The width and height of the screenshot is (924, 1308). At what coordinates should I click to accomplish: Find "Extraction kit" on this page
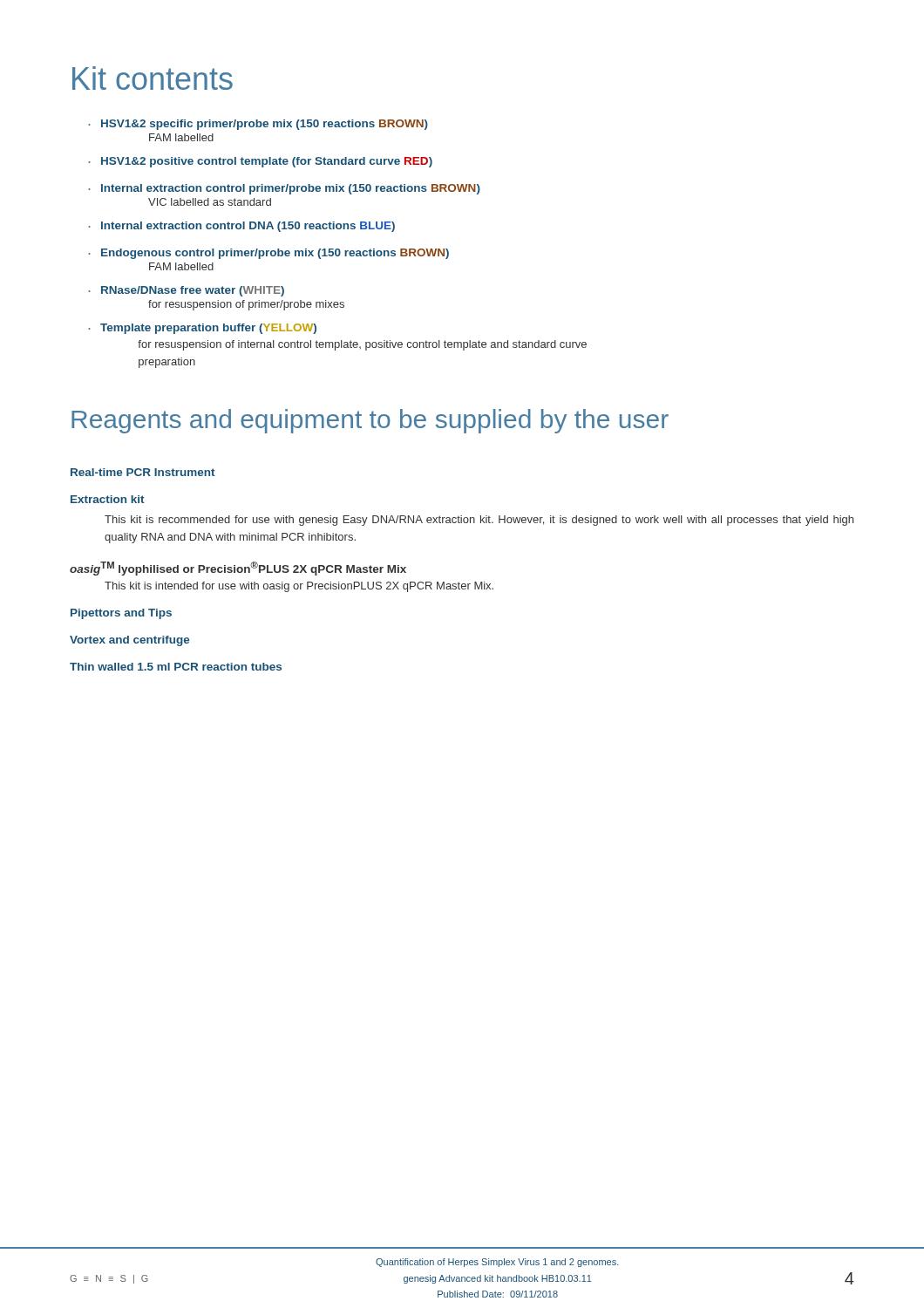tap(108, 499)
